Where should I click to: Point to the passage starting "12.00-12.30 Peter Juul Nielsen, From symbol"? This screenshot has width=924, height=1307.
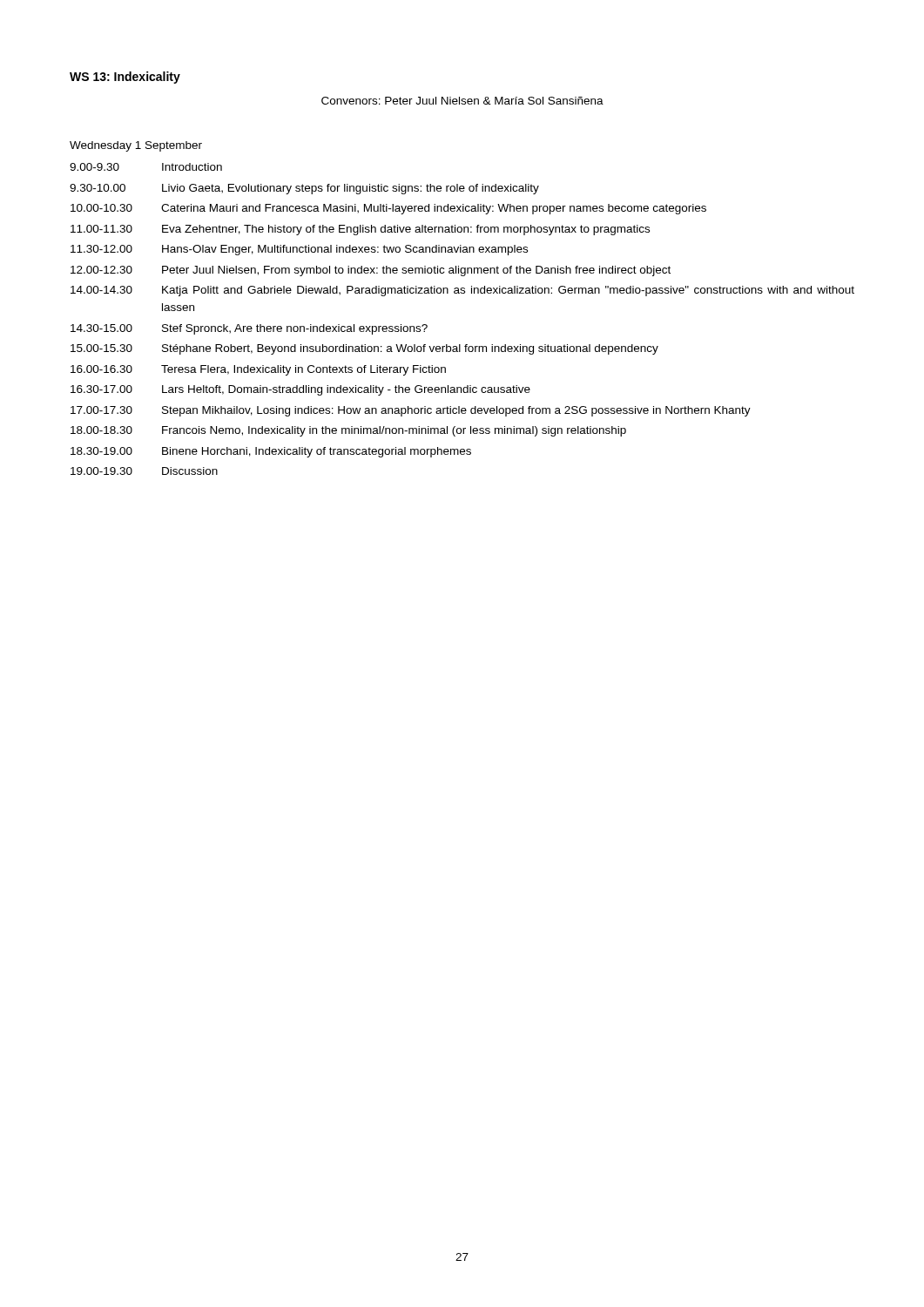(x=462, y=270)
